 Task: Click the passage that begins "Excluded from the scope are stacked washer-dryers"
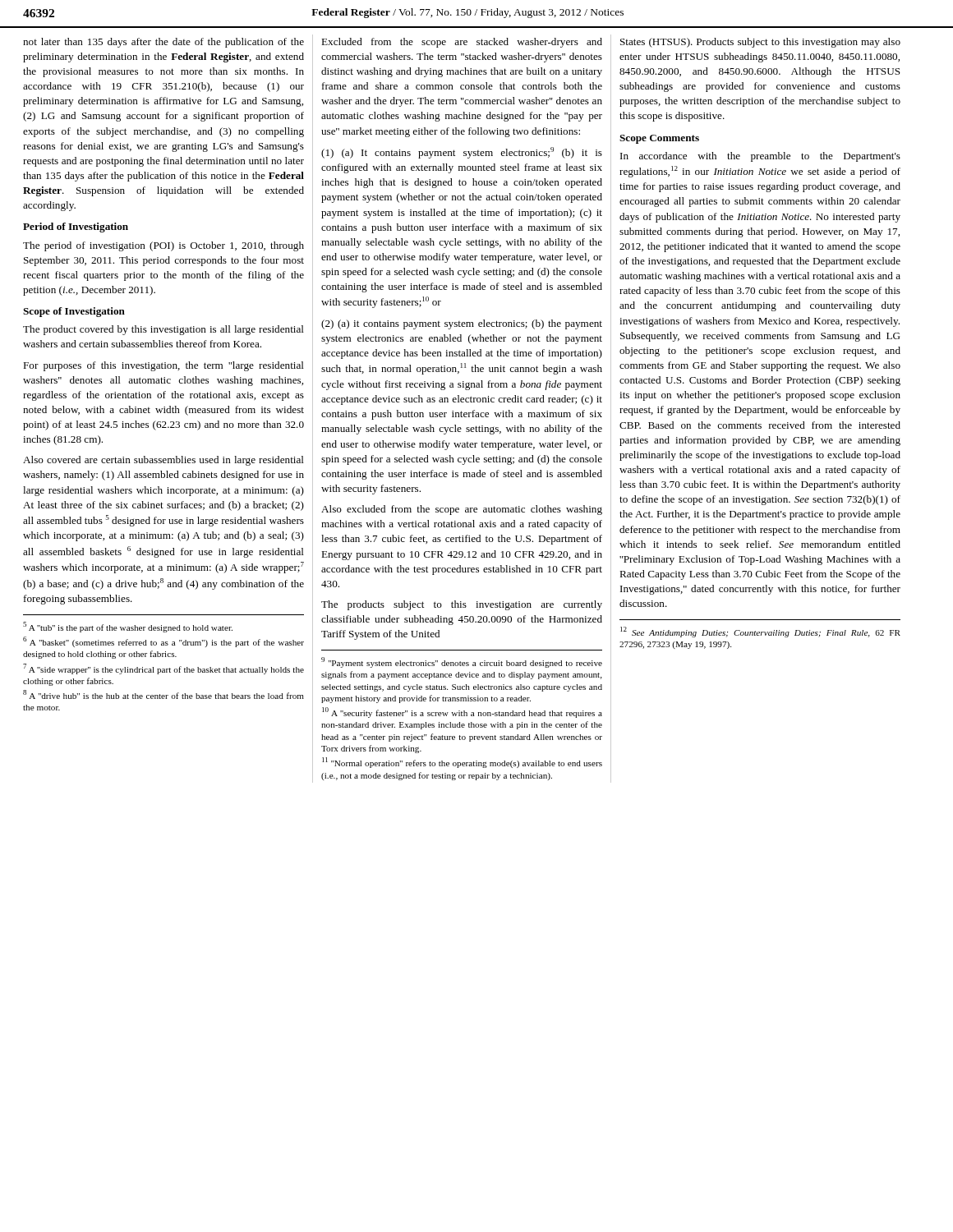coord(462,338)
